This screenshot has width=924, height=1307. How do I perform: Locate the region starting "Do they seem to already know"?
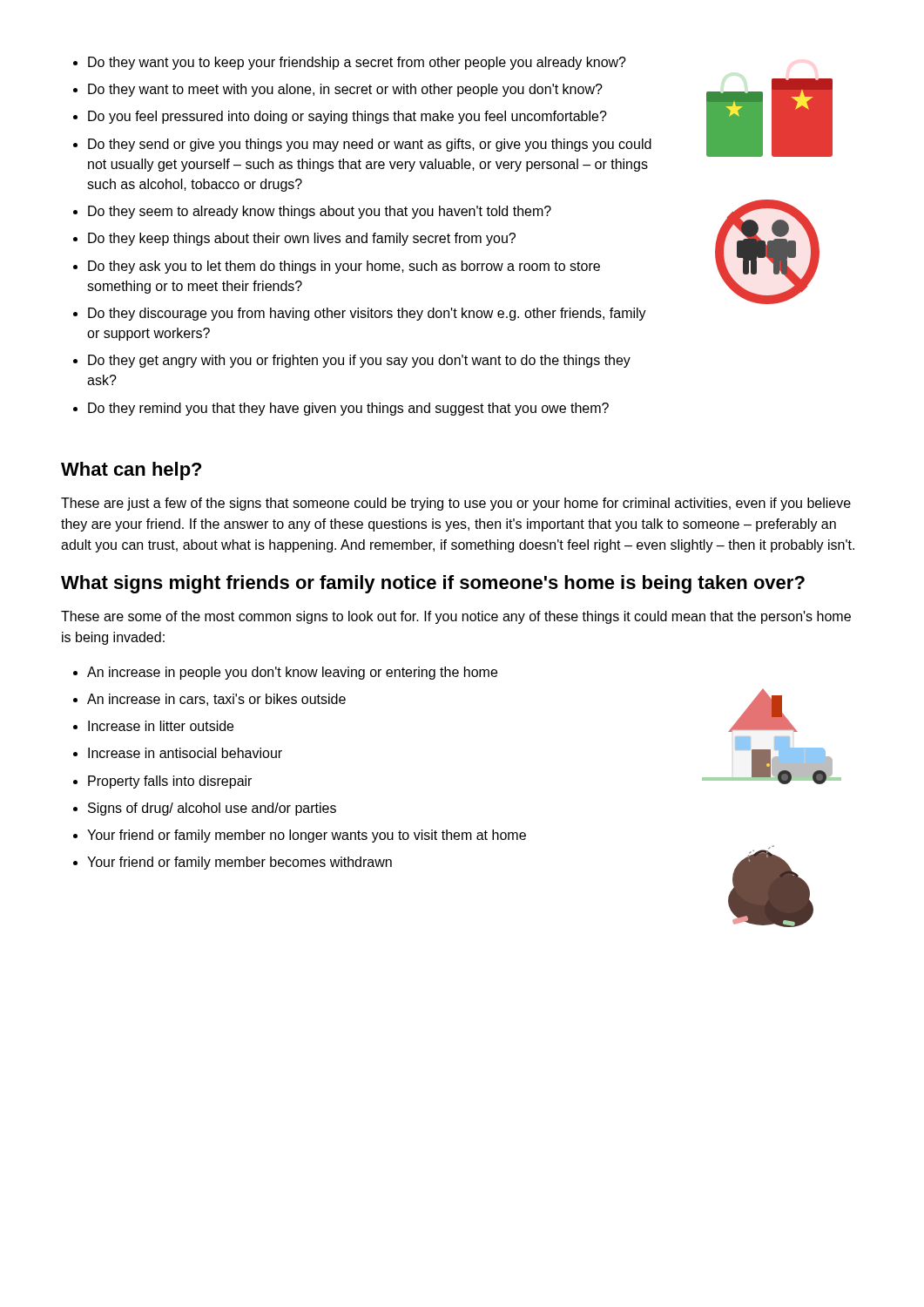[319, 211]
